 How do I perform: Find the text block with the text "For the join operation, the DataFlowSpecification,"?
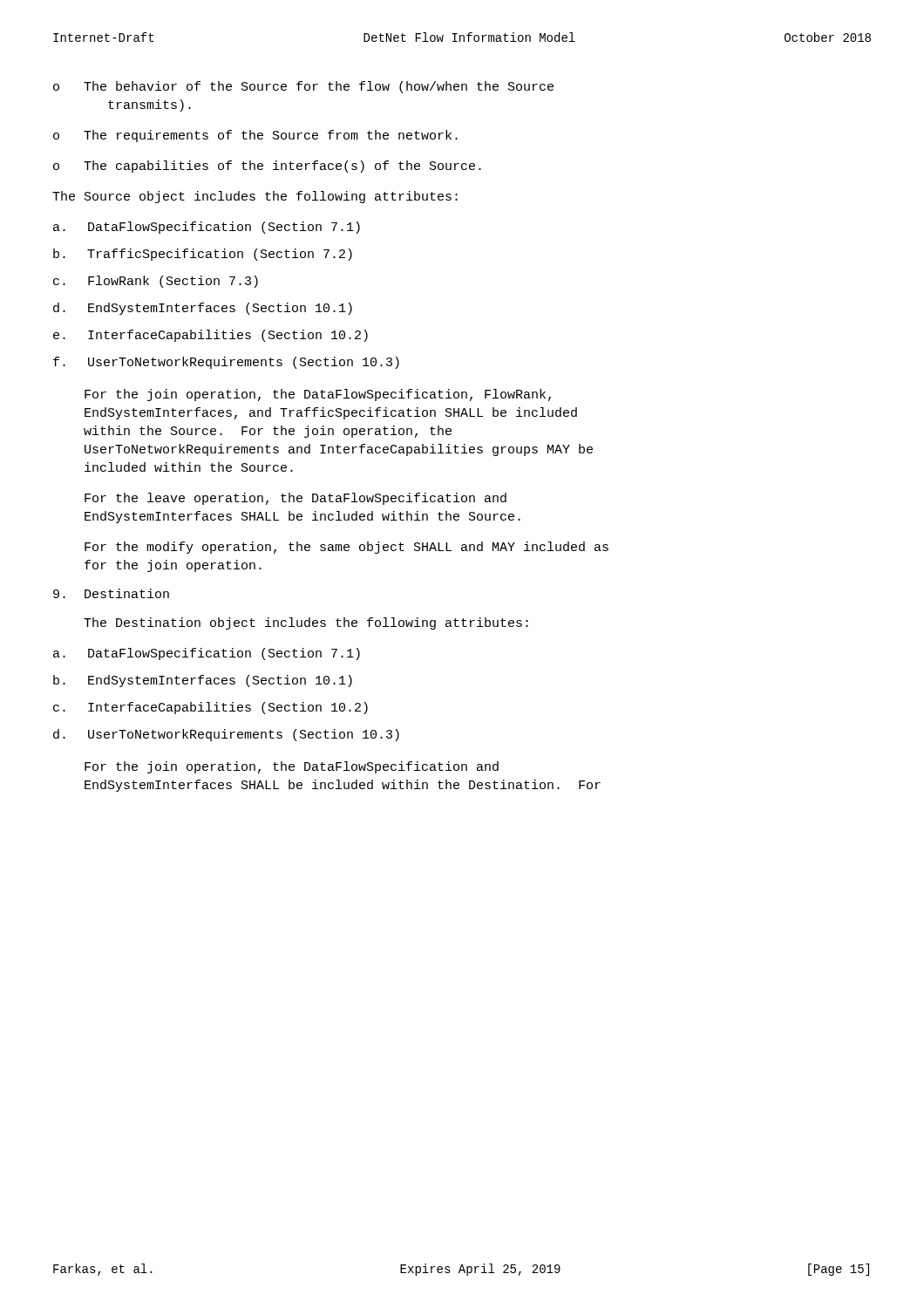(339, 432)
